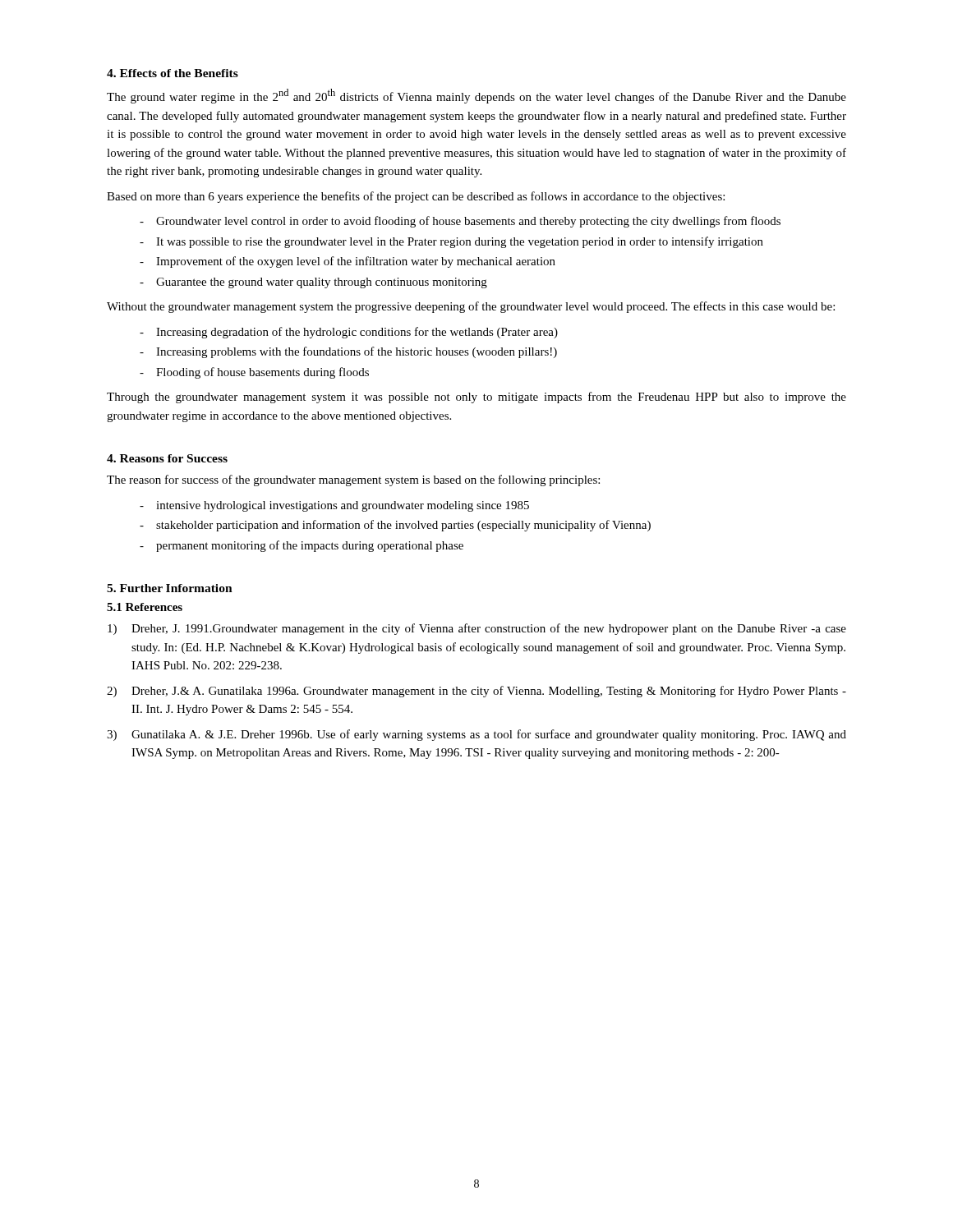
Task: Locate the block of text that opens with "Increasing degradation of the hydrologic conditions for the"
Action: point(357,331)
